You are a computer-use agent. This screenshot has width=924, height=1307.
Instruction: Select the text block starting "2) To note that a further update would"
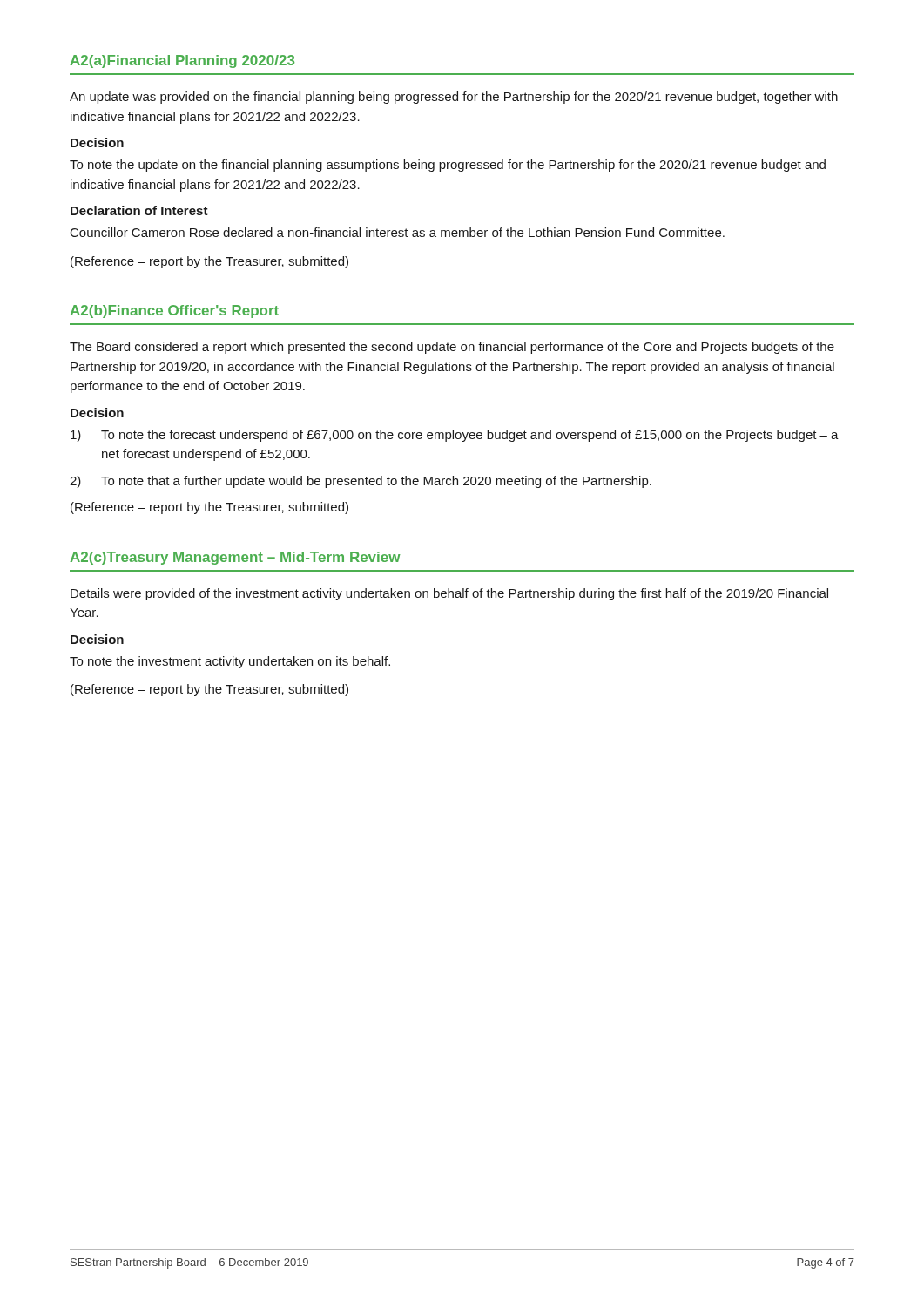click(x=462, y=481)
